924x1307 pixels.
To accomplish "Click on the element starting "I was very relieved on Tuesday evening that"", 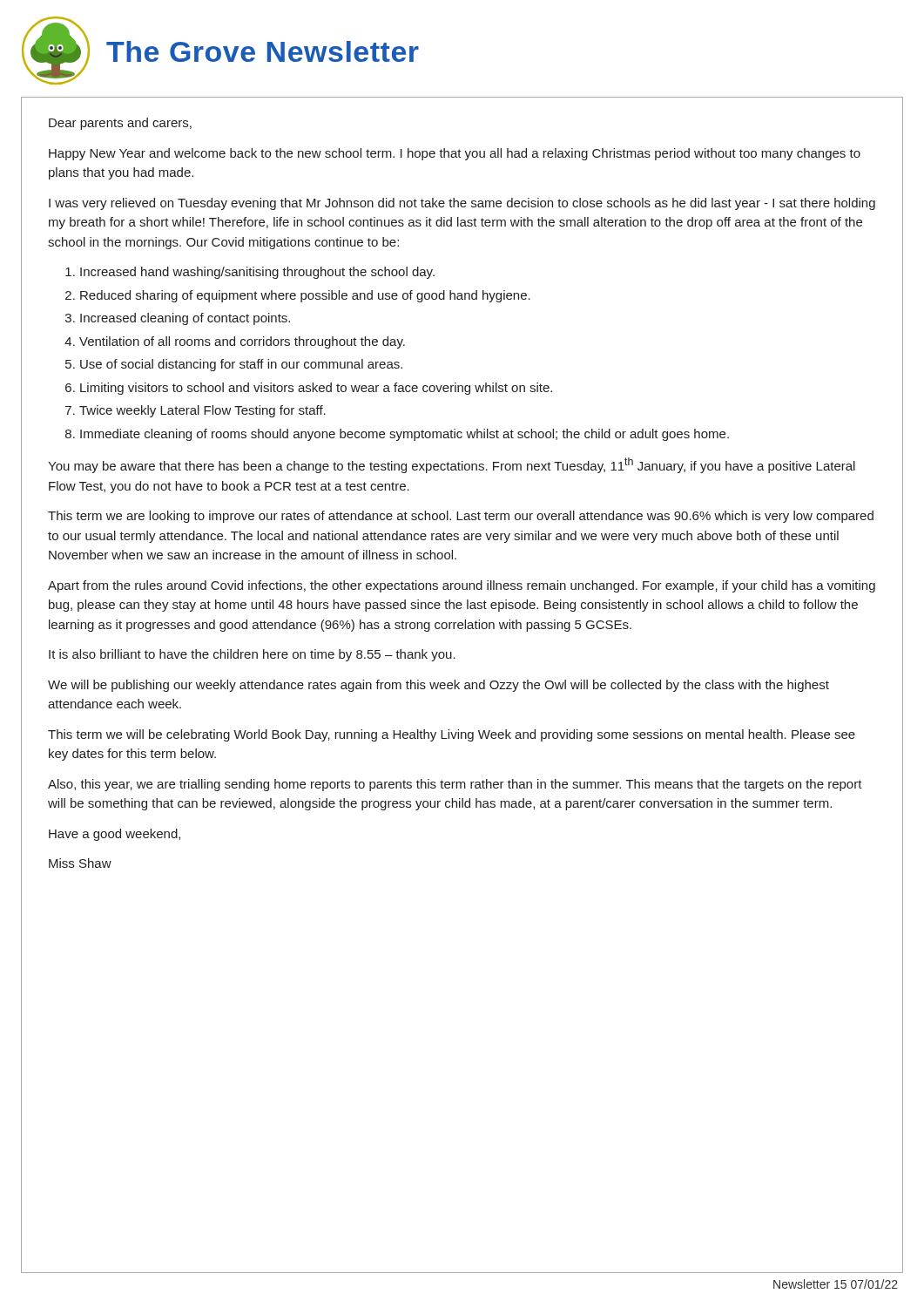I will tap(462, 222).
